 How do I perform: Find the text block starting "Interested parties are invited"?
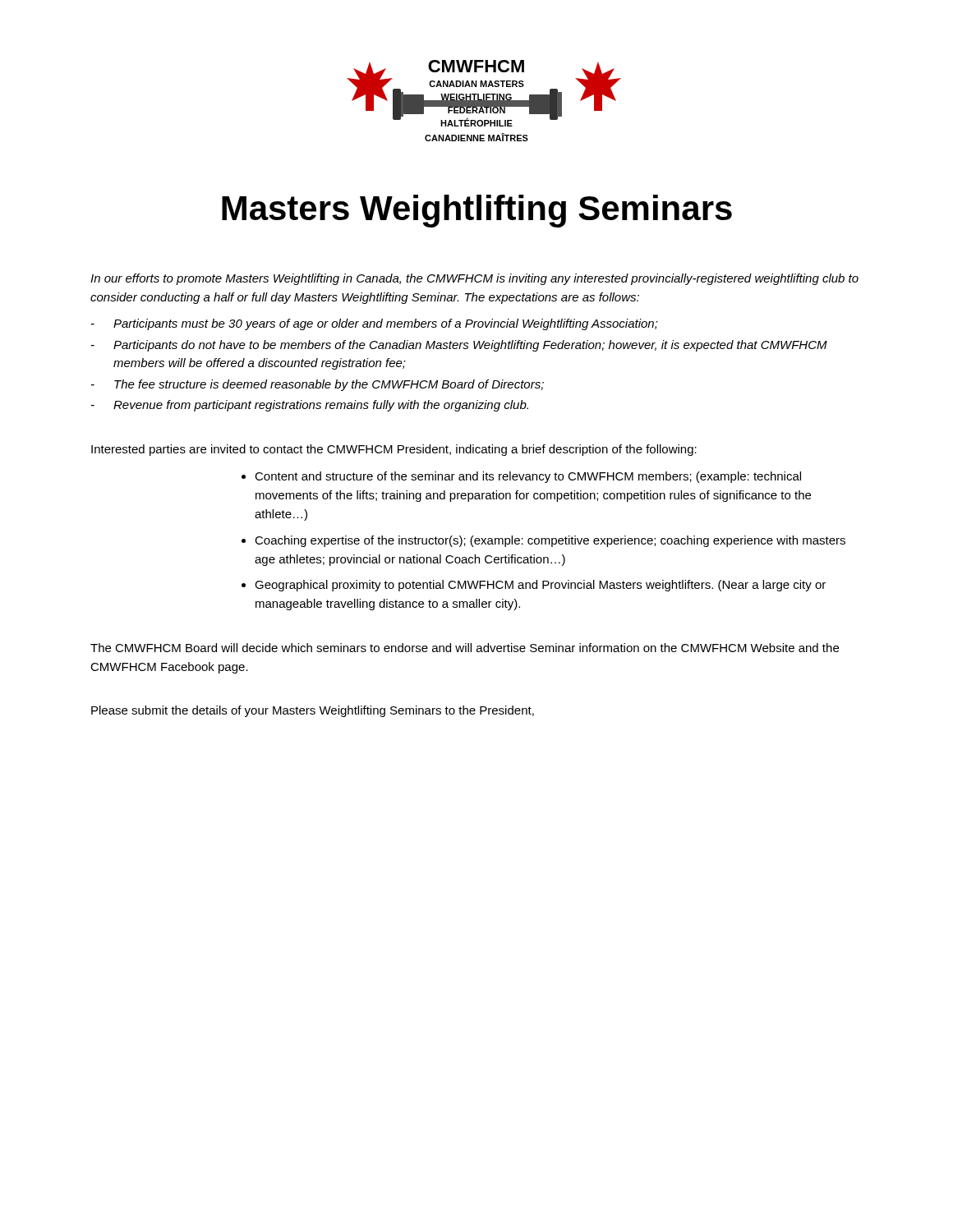[394, 448]
